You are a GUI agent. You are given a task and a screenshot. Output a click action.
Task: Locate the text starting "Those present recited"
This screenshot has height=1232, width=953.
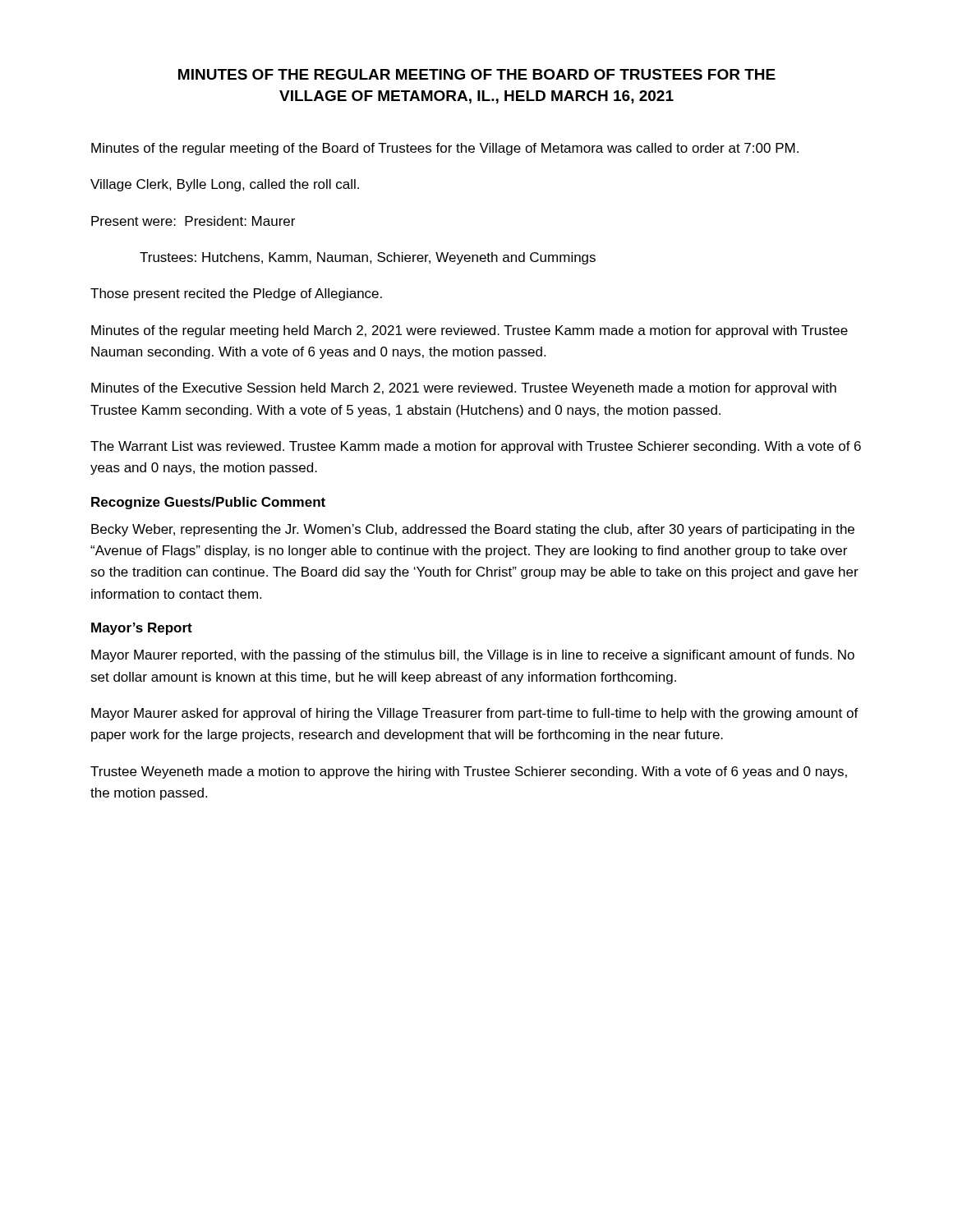[237, 294]
